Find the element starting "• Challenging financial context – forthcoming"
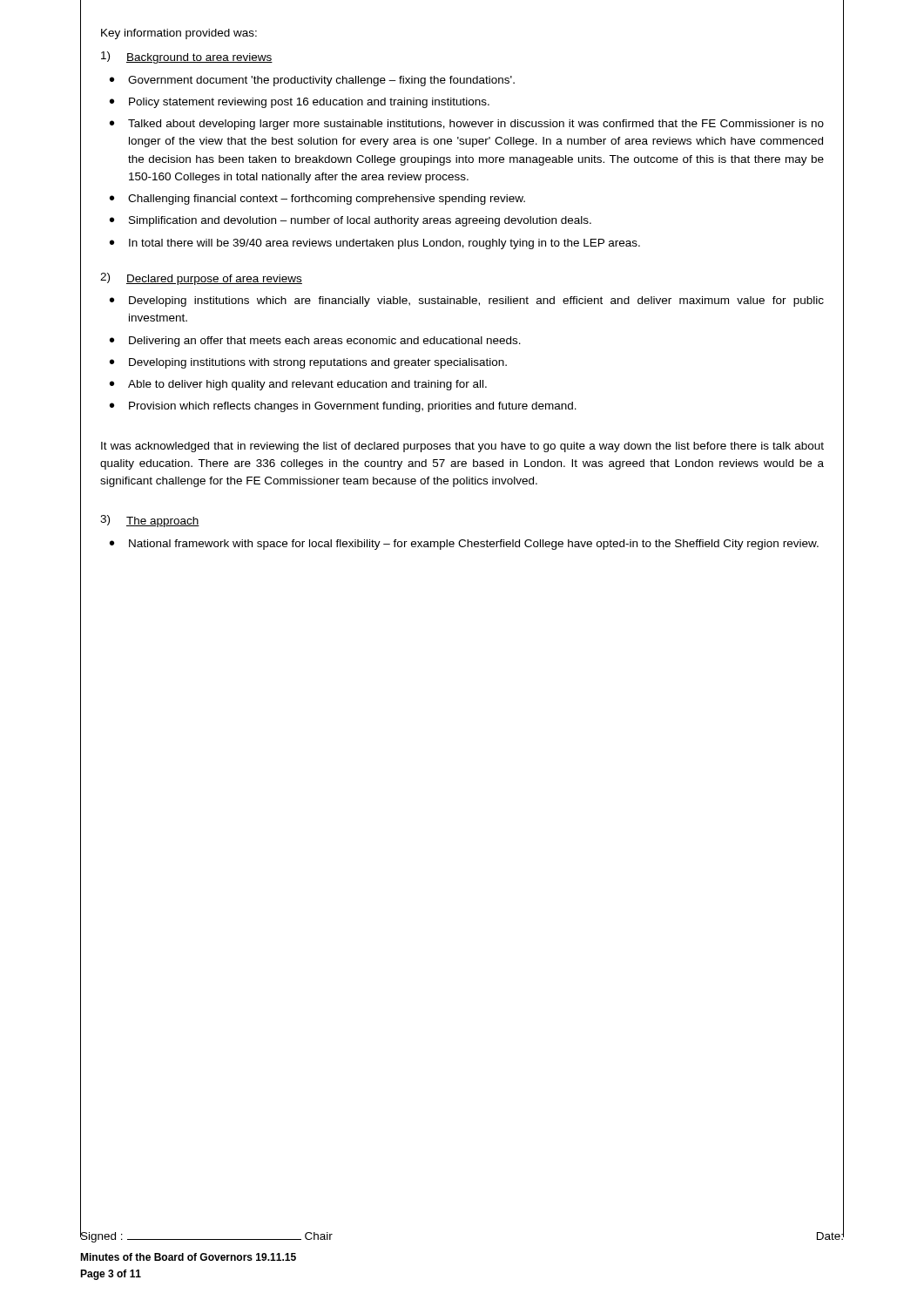 pos(466,199)
